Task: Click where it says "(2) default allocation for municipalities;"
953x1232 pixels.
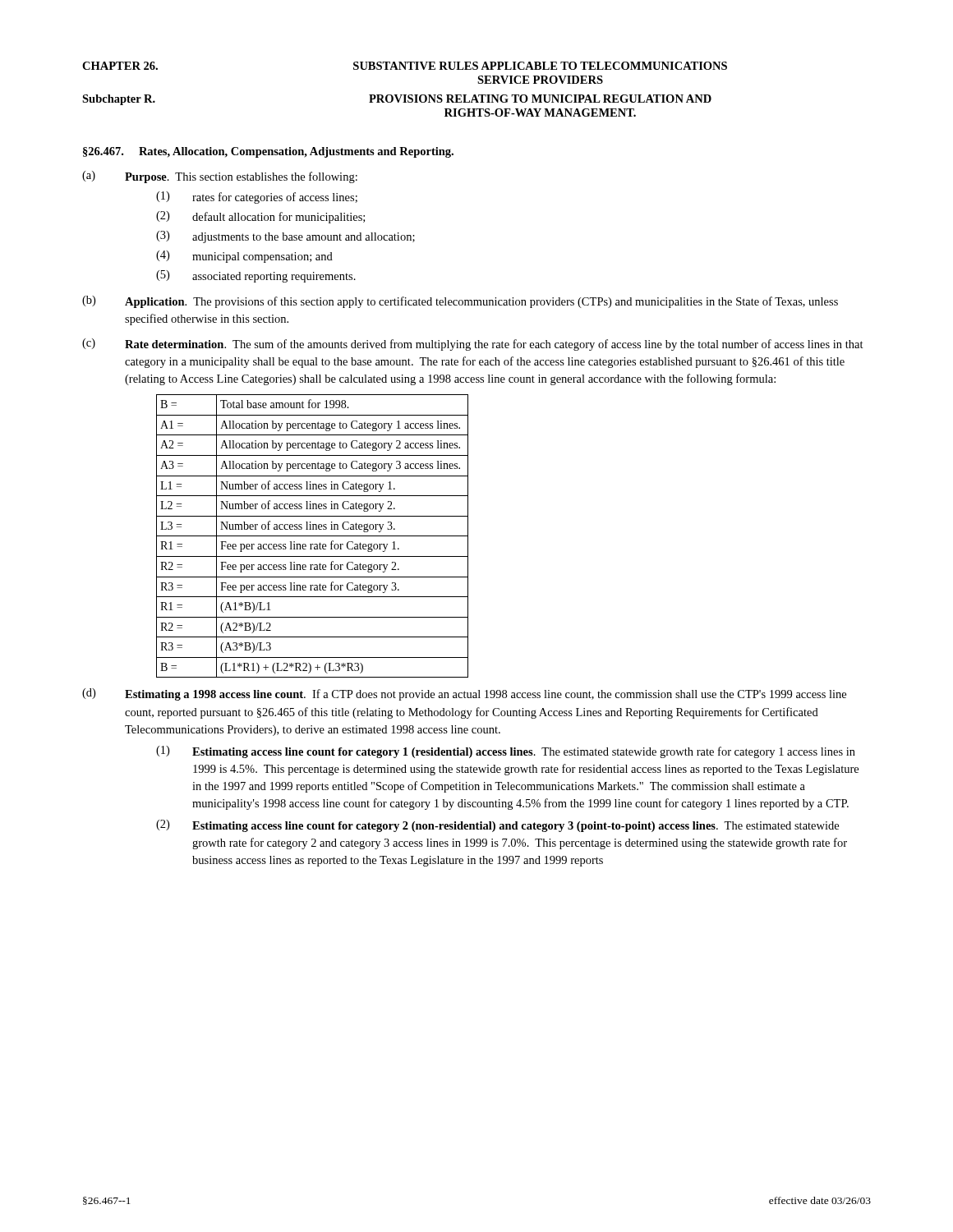Action: (260, 217)
